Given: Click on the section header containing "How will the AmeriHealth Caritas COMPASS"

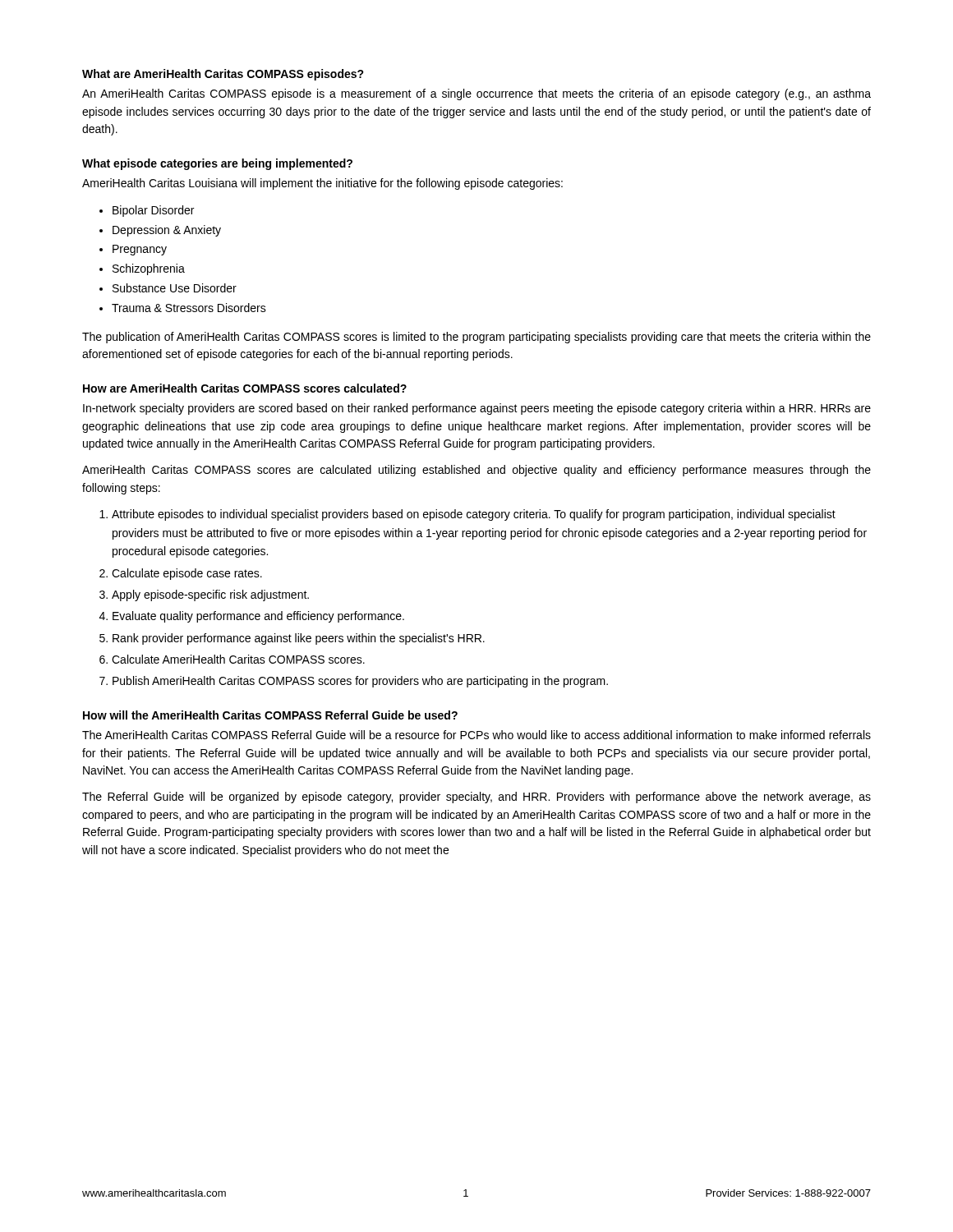Looking at the screenshot, I should (x=270, y=715).
